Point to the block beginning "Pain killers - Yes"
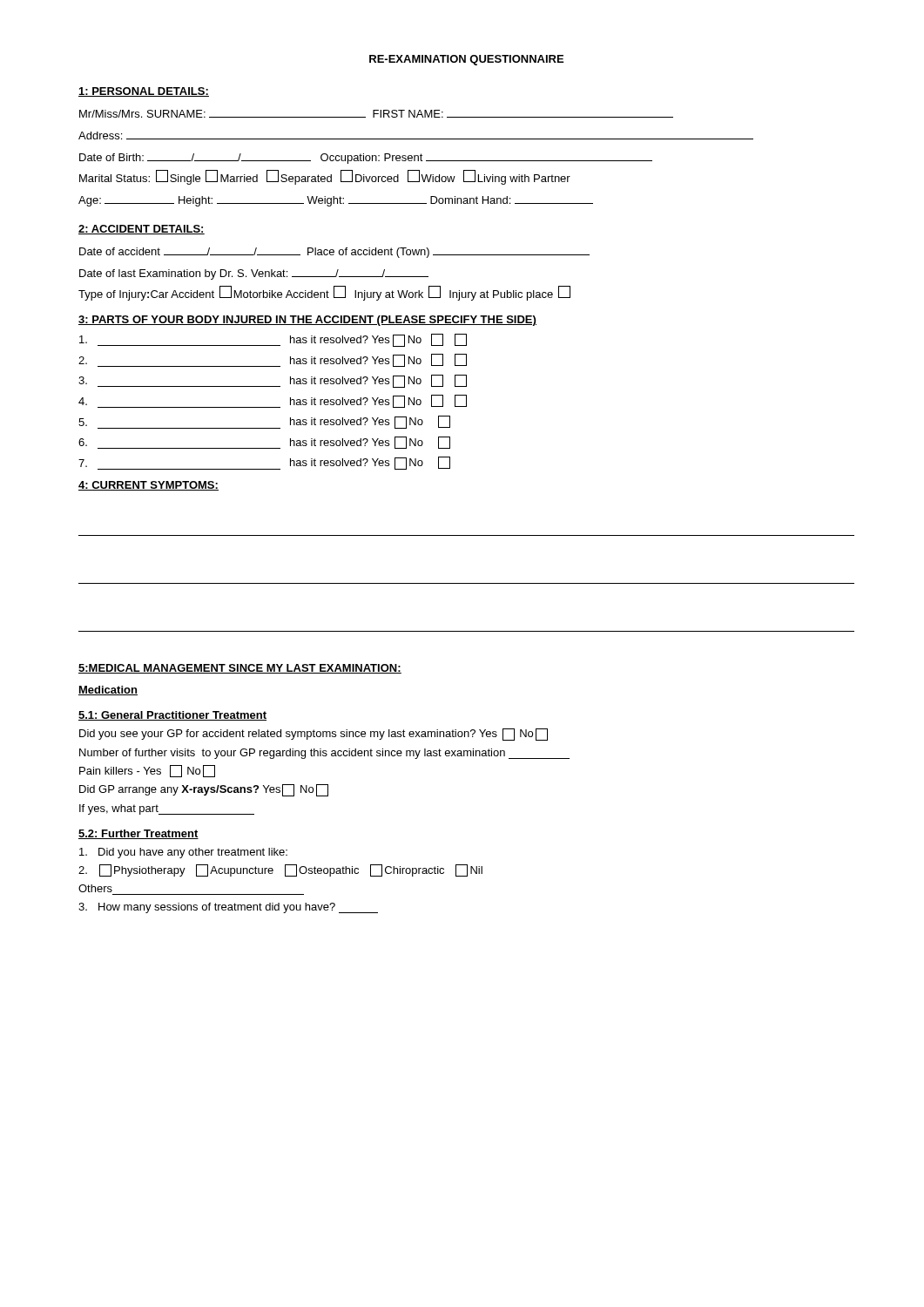 pyautogui.click(x=147, y=770)
